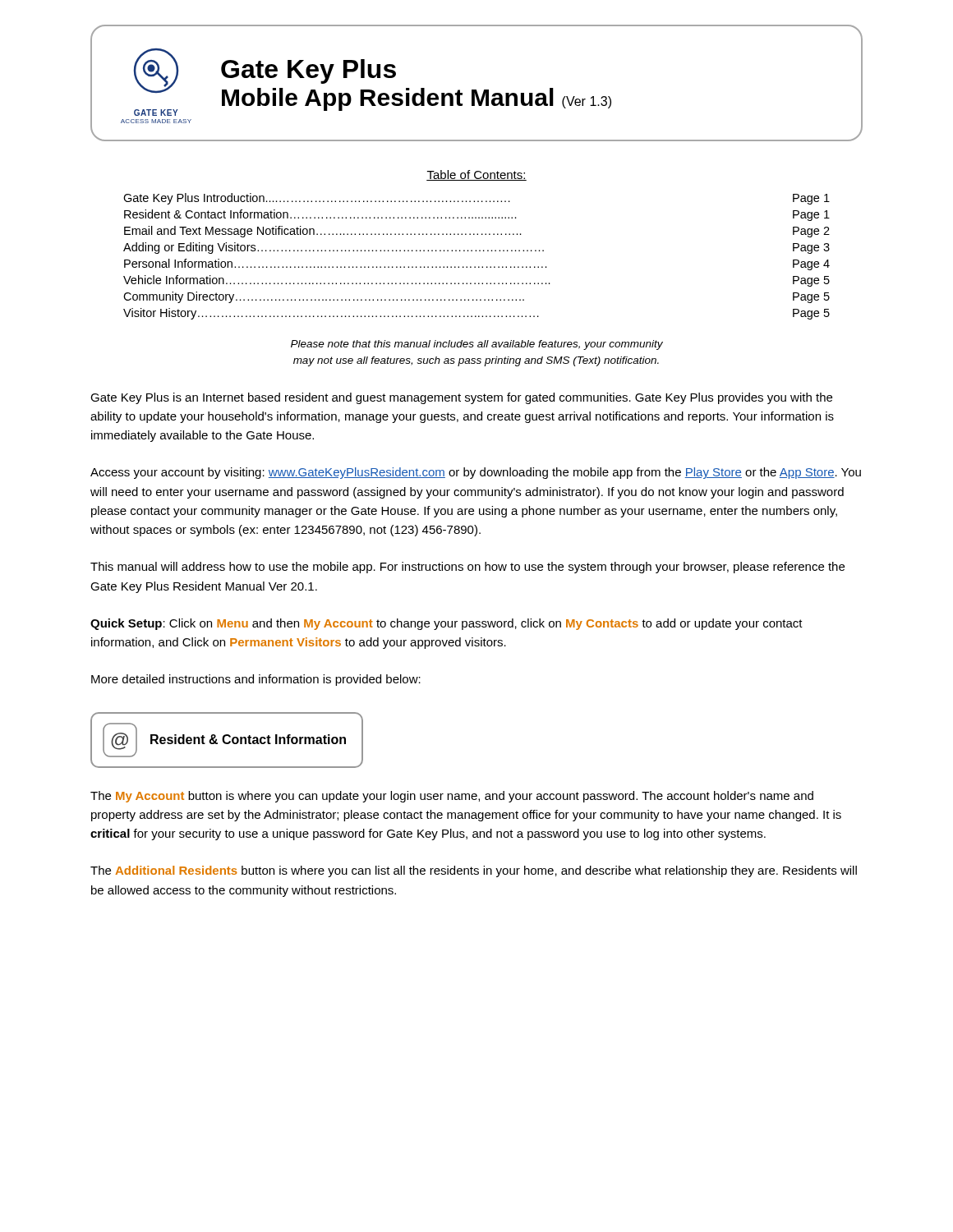
Task: Find the section header on this page that starts "@ Resident & Contact"
Action: pos(224,740)
